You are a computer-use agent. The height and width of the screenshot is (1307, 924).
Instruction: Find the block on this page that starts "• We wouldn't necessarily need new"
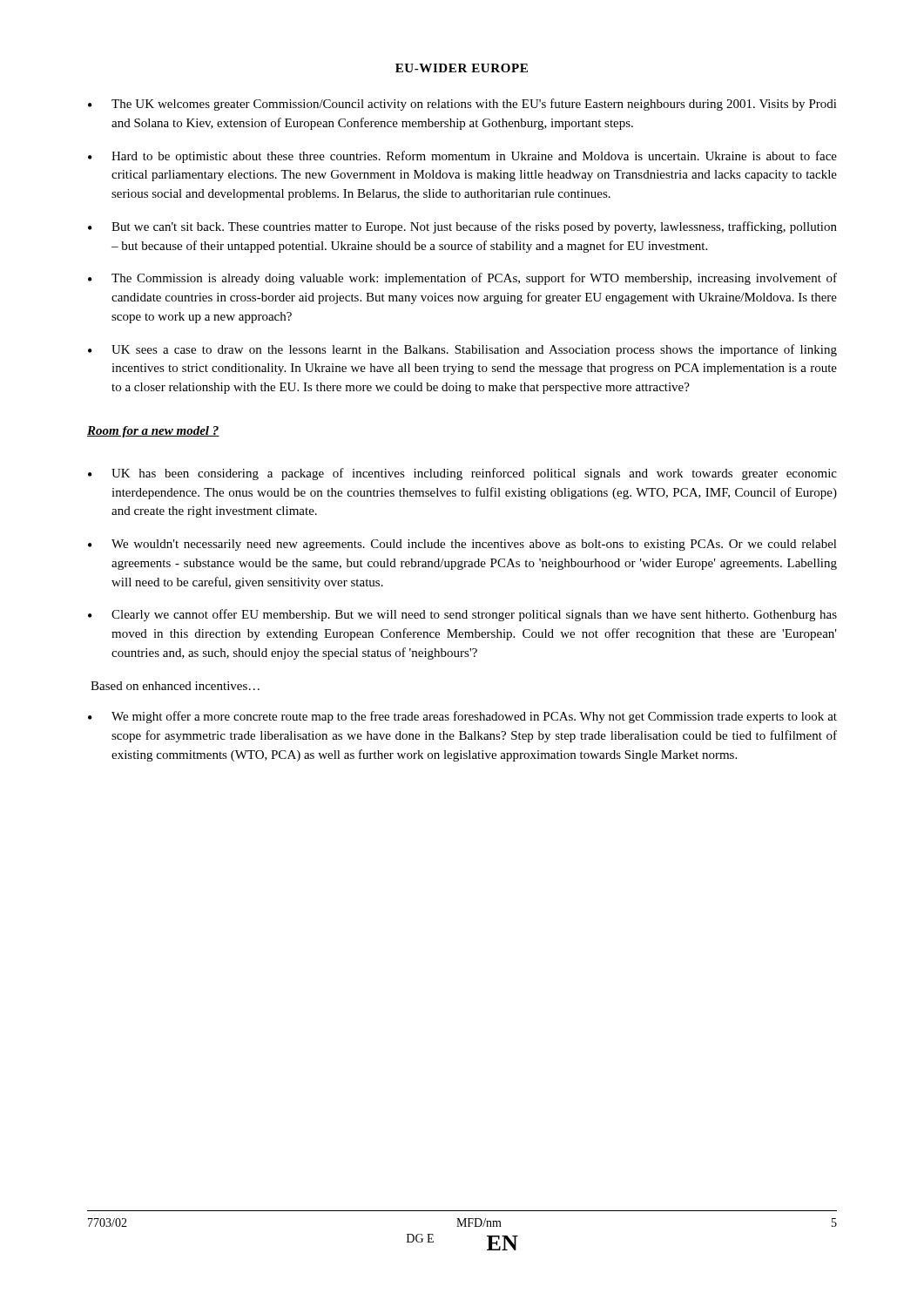coord(462,563)
